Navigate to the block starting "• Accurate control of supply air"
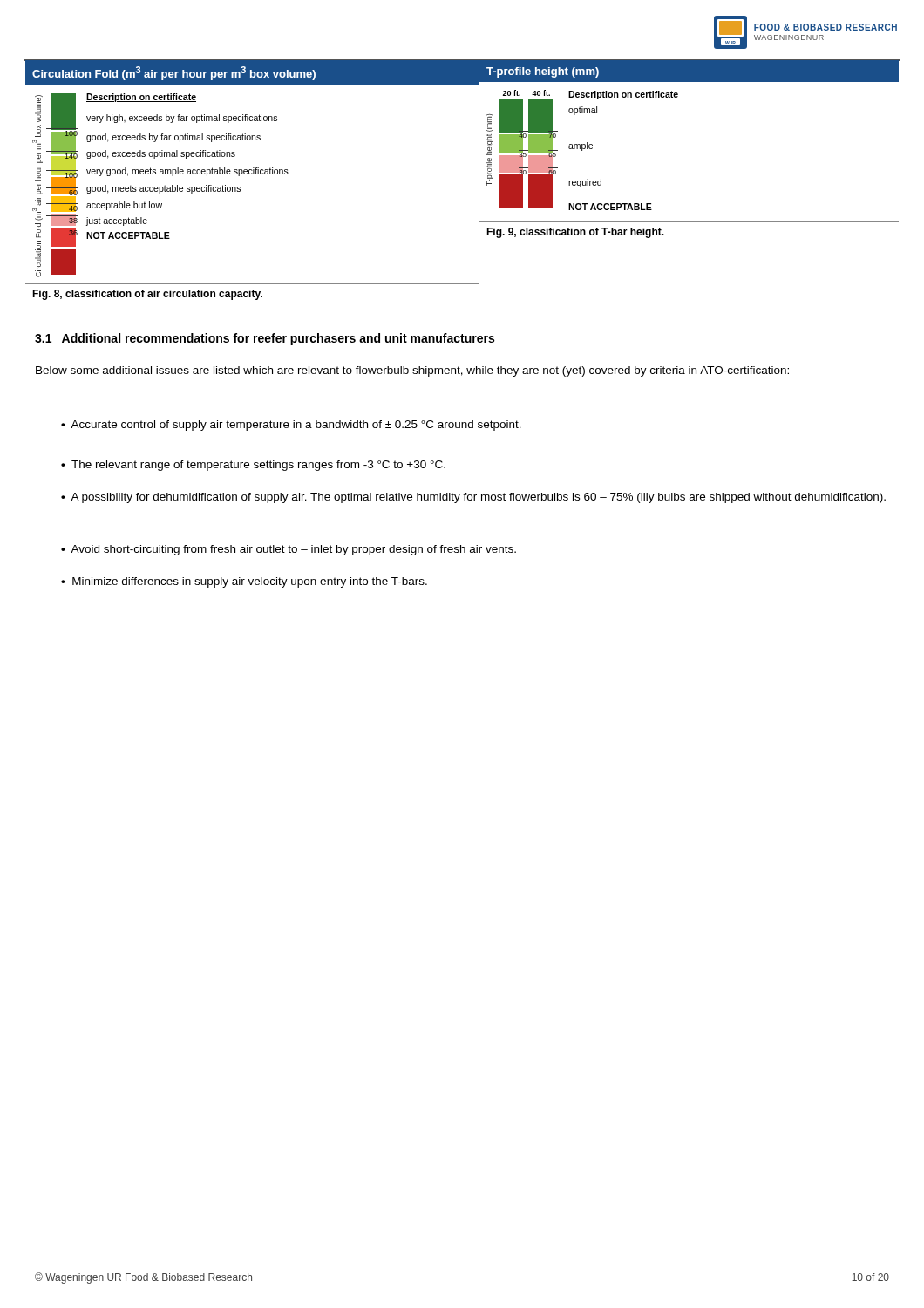The image size is (924, 1308). point(291,424)
